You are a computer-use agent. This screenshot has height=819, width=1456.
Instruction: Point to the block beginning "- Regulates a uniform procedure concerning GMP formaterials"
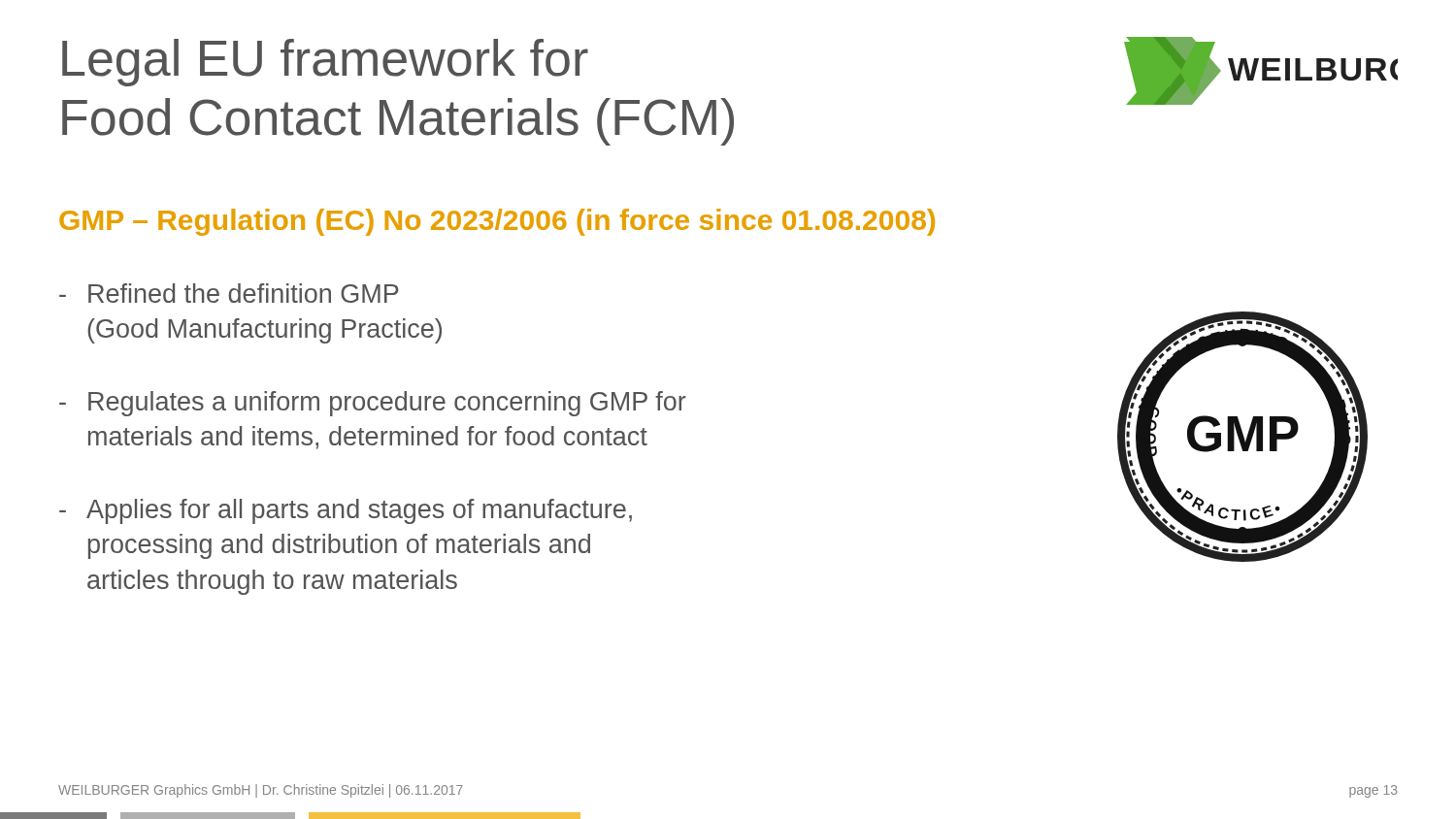(x=372, y=419)
